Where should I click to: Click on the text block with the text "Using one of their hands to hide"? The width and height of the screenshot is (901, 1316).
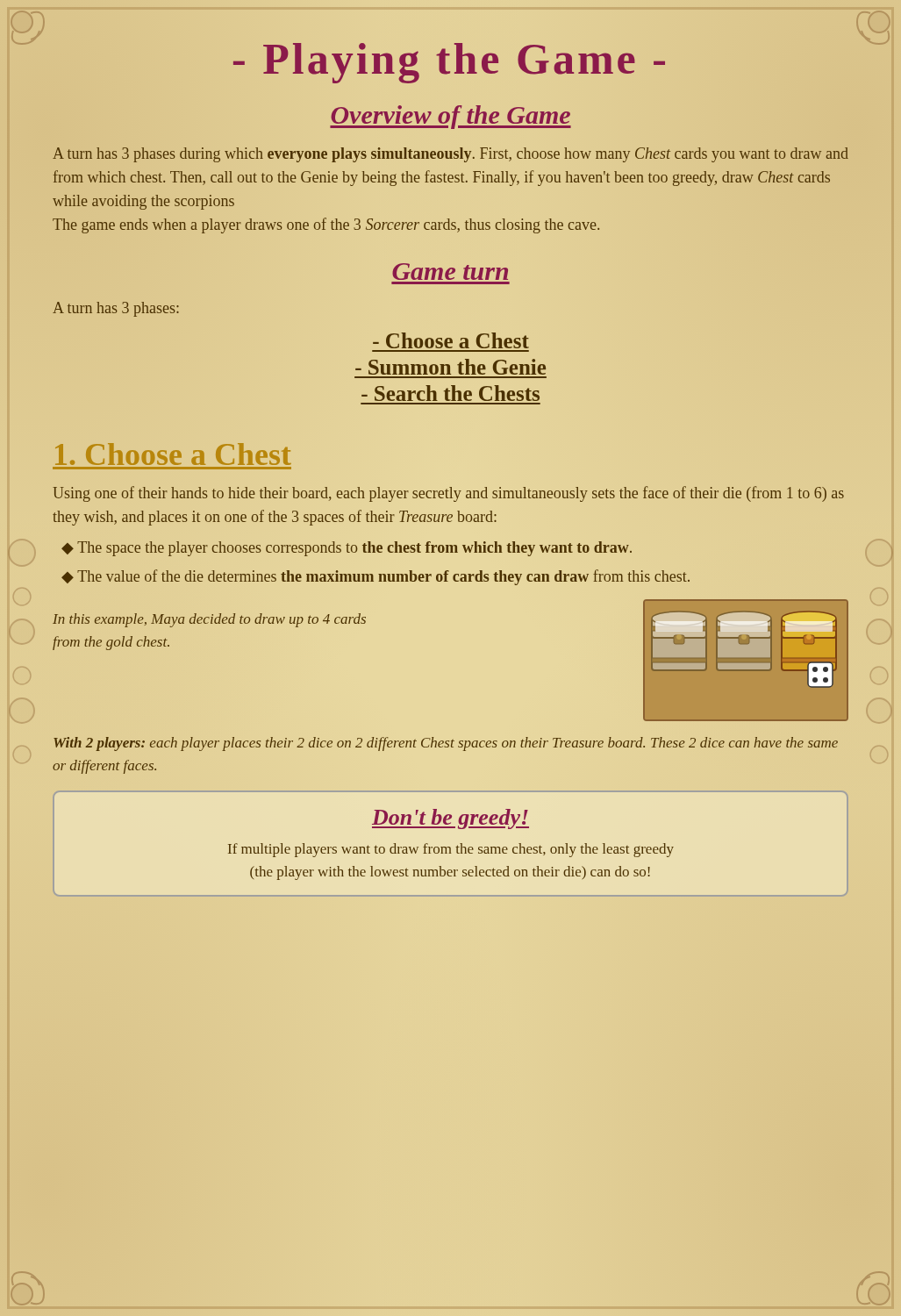[448, 505]
